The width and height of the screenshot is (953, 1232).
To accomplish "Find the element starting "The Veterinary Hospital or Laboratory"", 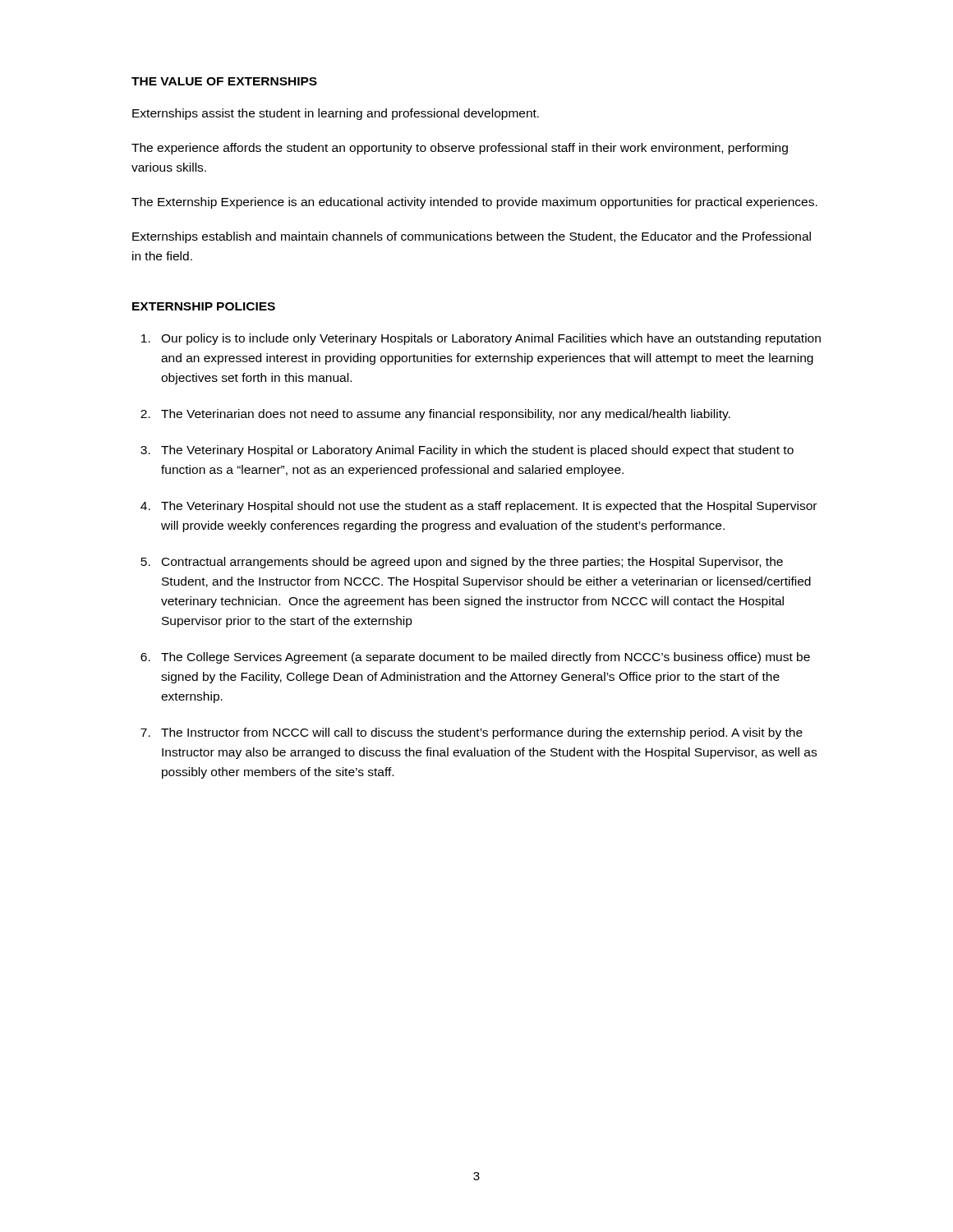I will point(477,460).
